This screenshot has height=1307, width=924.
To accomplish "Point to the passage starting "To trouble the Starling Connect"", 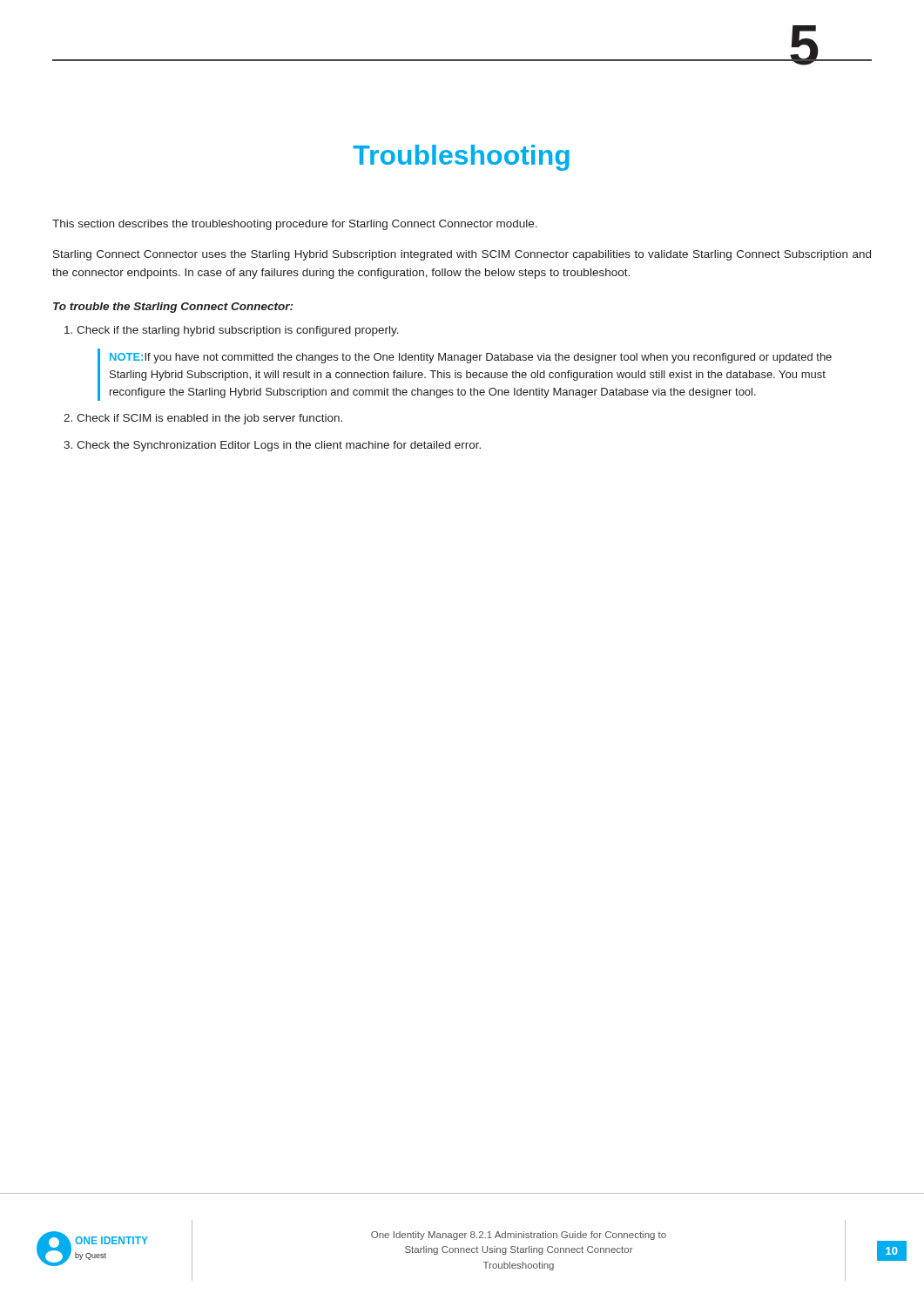I will point(173,308).
